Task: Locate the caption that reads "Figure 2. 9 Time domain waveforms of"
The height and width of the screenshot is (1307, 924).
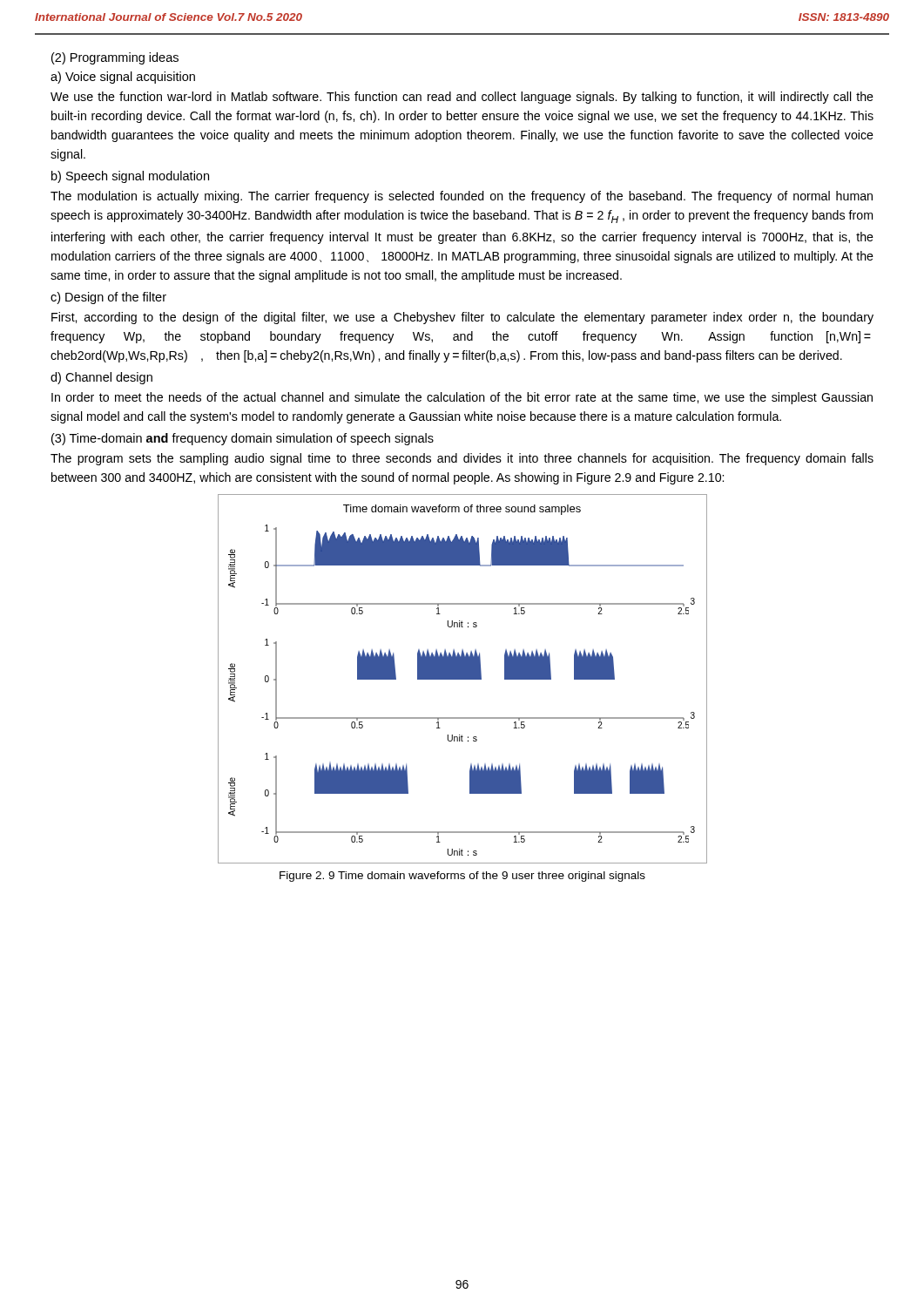Action: [x=462, y=875]
